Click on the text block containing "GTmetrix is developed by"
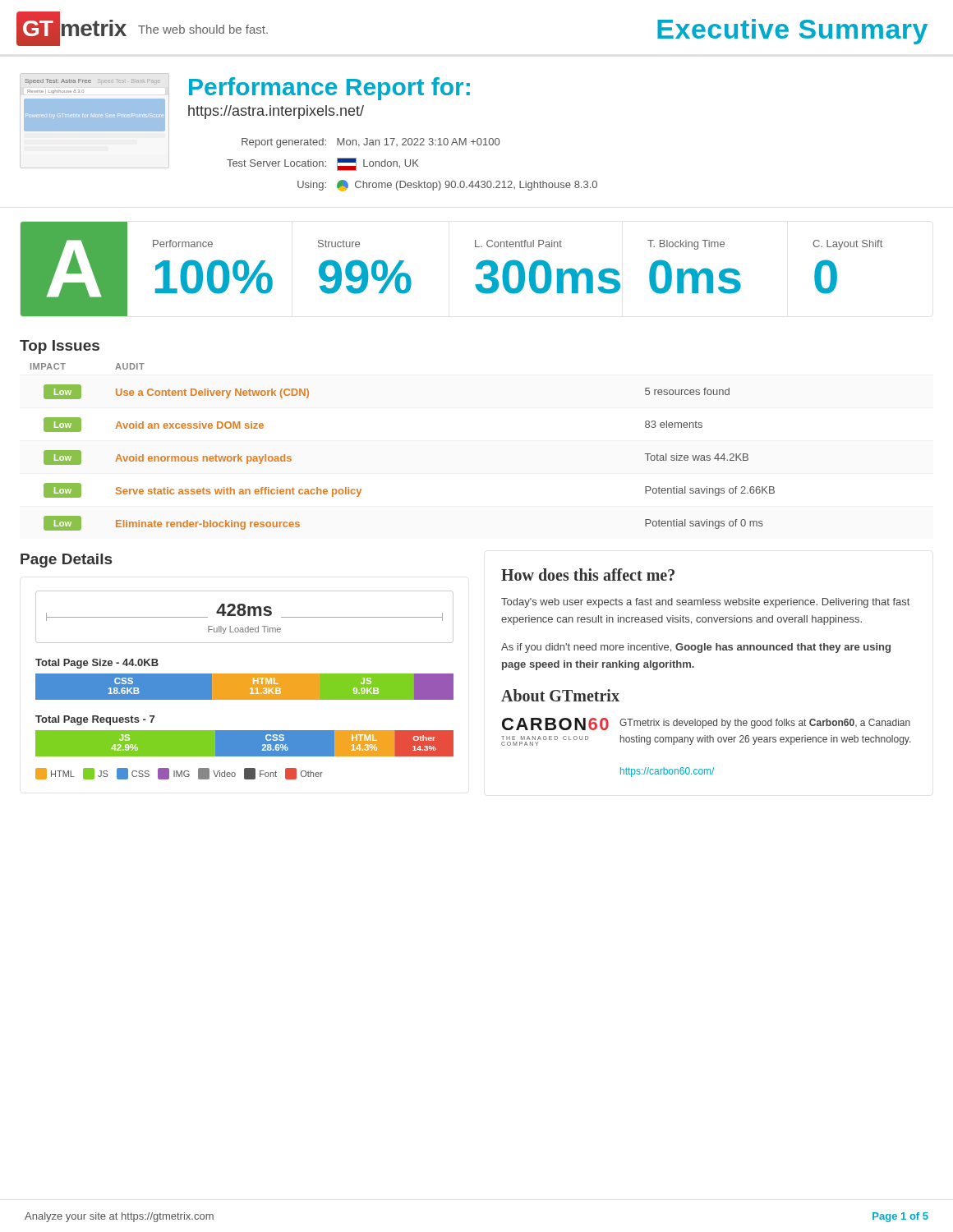 [x=765, y=747]
